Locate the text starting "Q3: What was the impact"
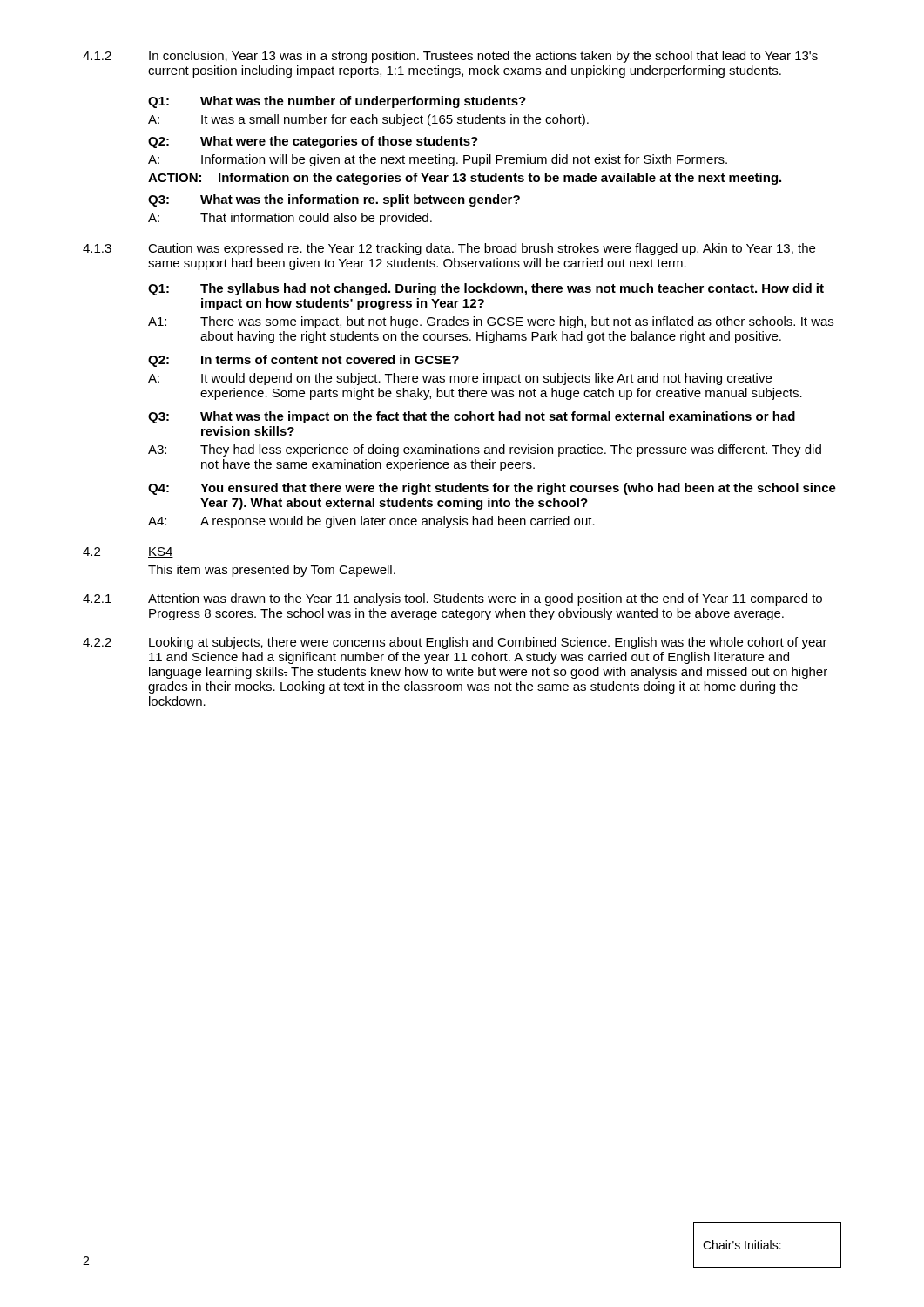Screen dimensions: 1307x924 click(x=495, y=440)
